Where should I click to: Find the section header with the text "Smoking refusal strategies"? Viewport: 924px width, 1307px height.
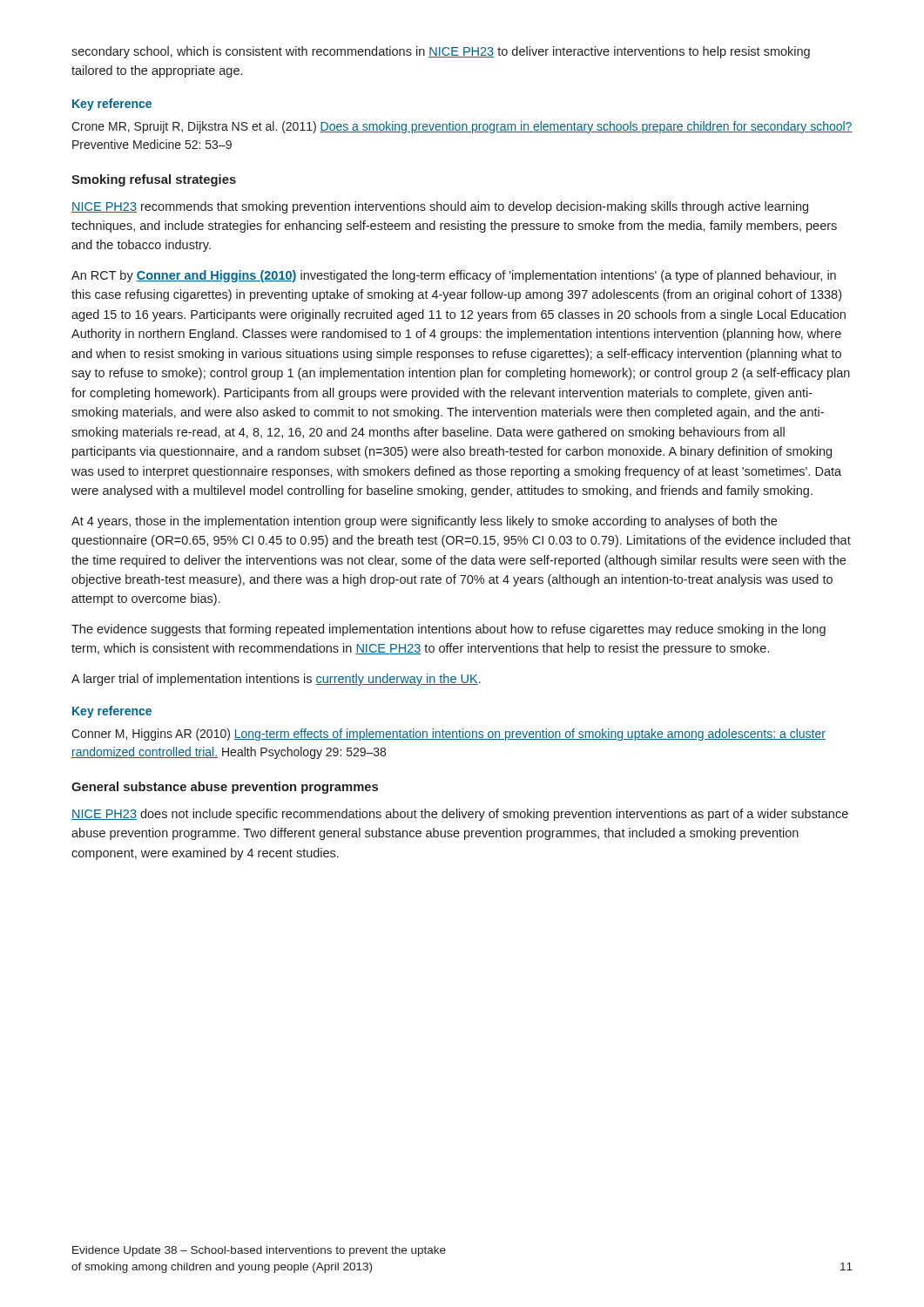154,180
